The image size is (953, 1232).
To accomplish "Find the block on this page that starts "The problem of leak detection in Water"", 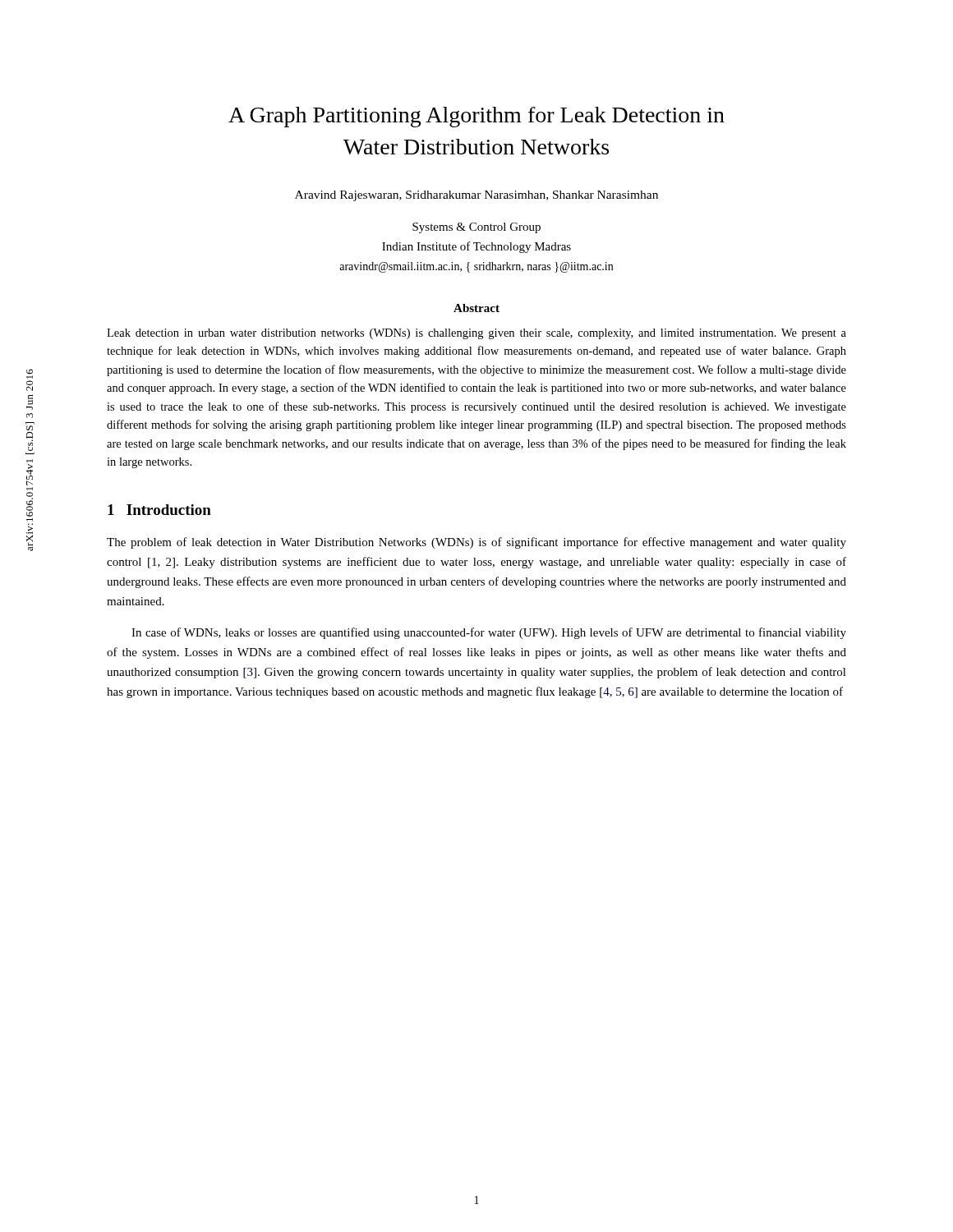I will (x=476, y=571).
